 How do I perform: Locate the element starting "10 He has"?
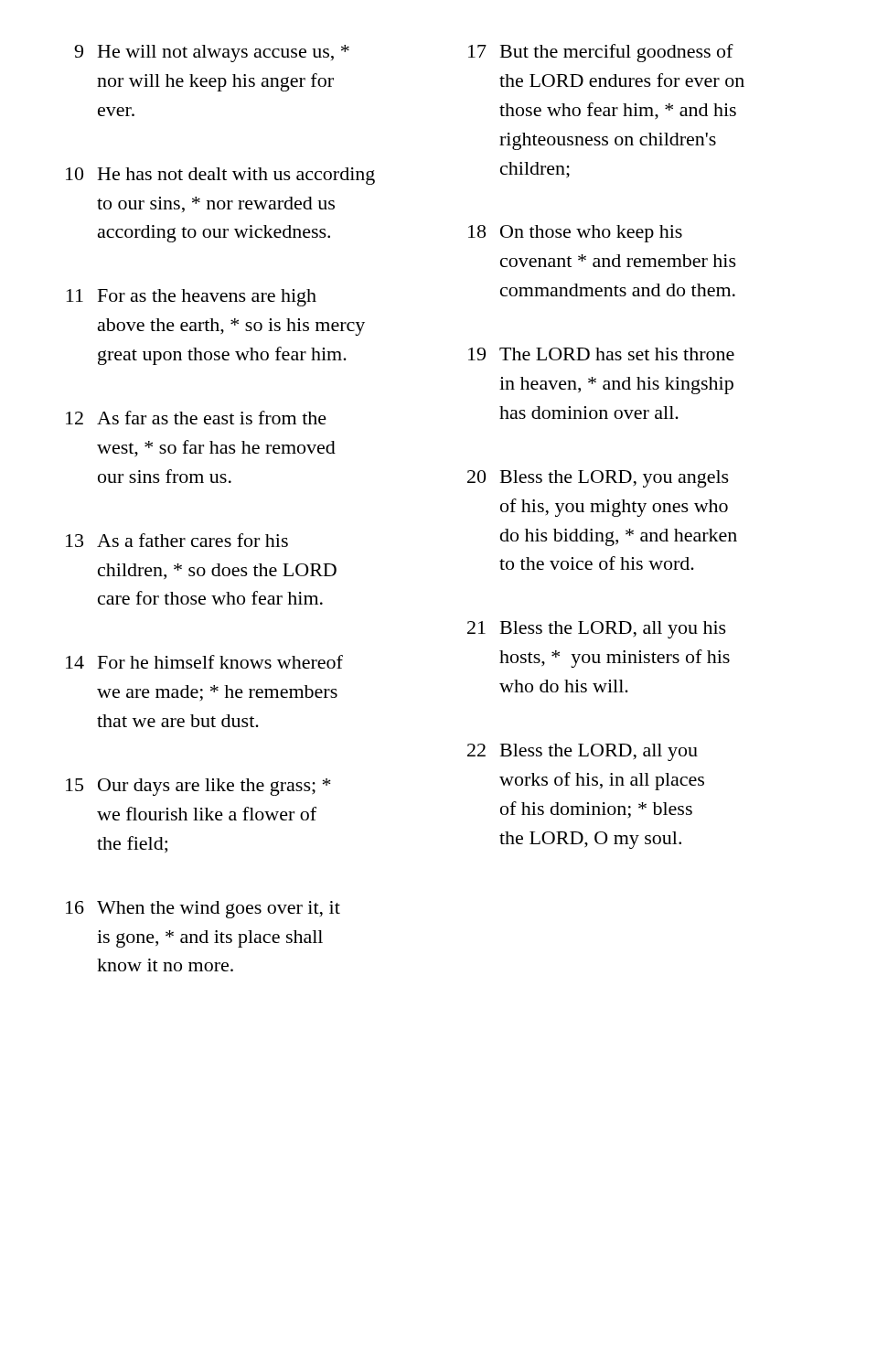pyautogui.click(x=247, y=203)
